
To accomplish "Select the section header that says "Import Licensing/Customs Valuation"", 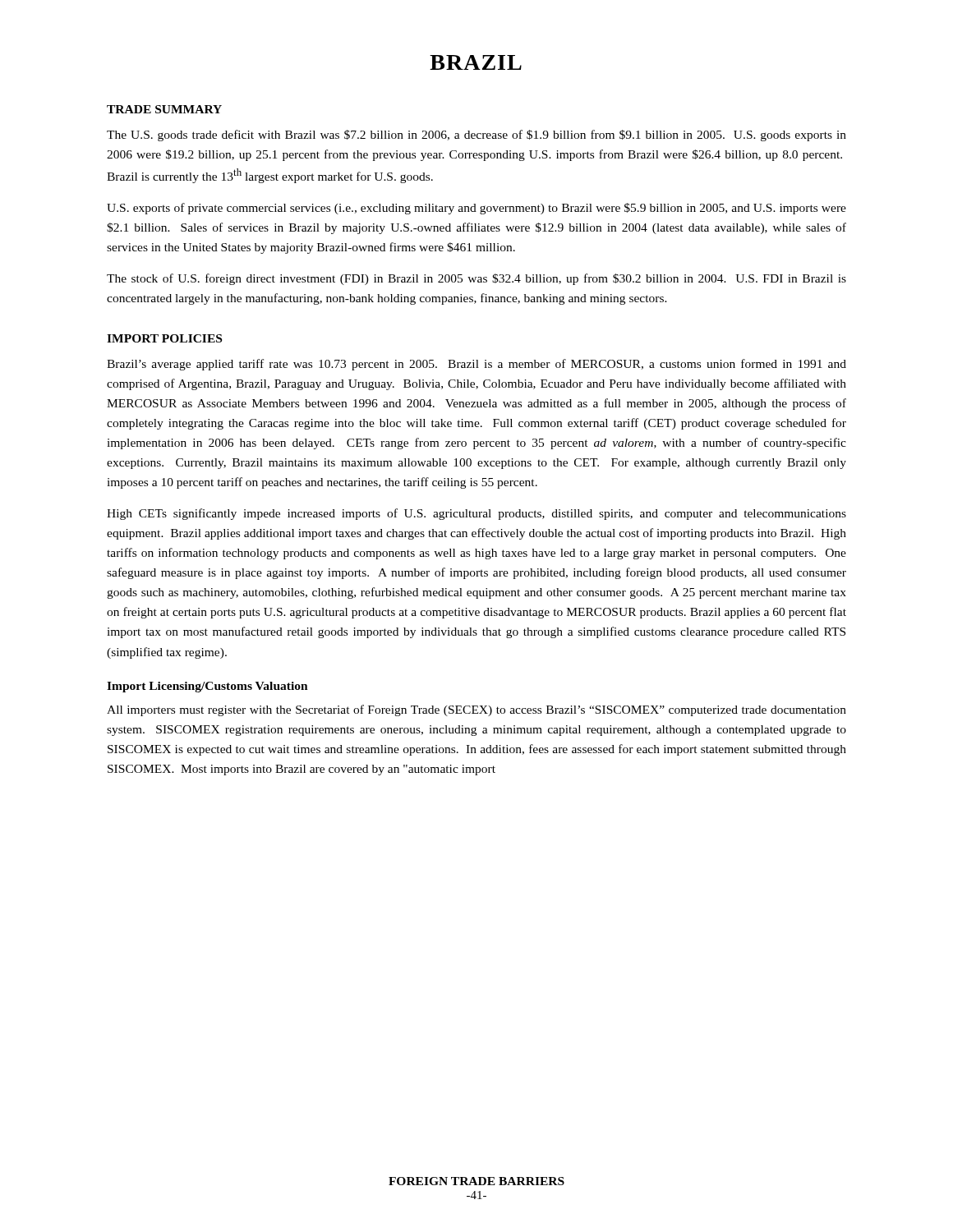I will click(207, 685).
